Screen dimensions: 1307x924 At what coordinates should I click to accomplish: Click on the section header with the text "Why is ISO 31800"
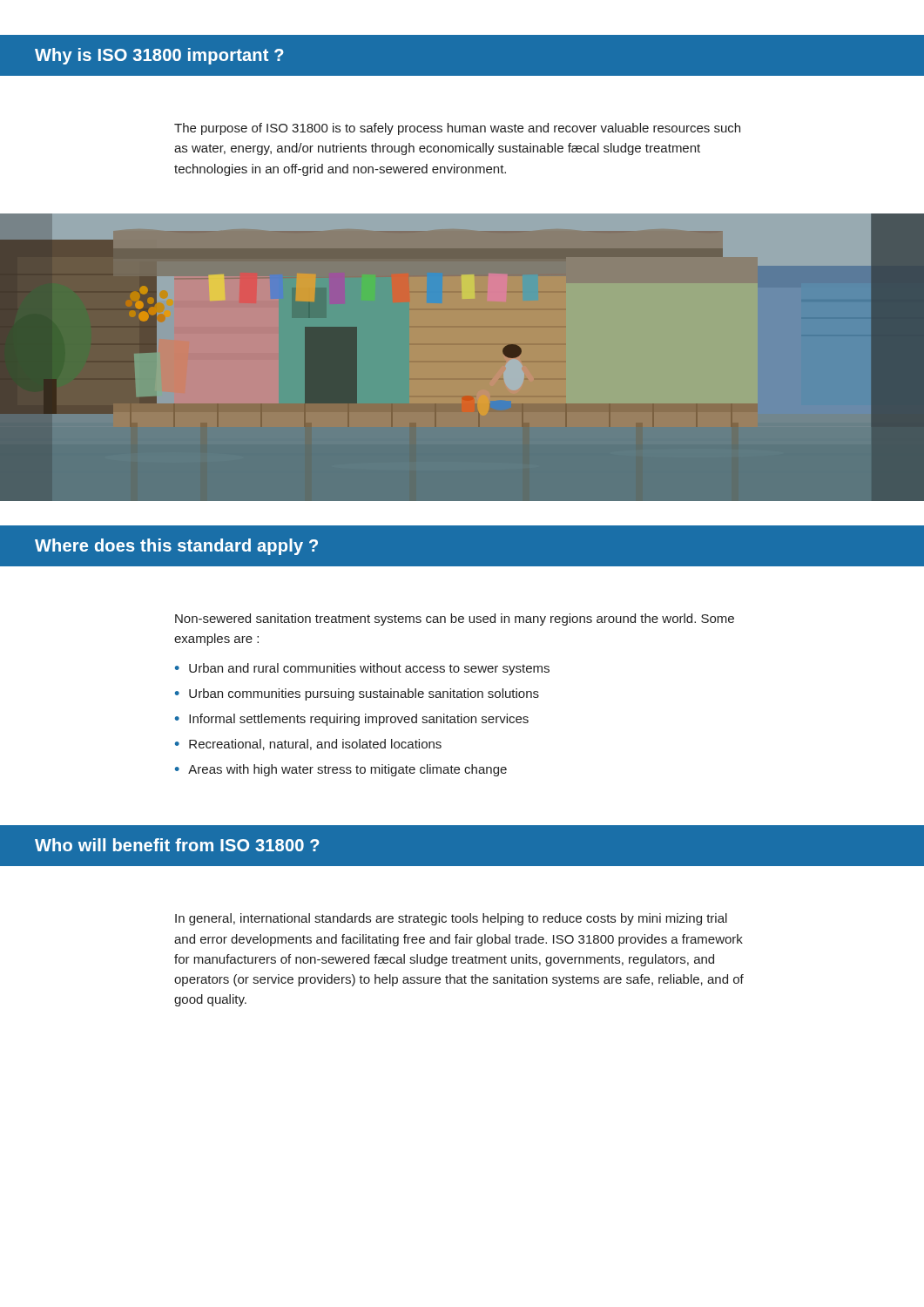tap(159, 56)
